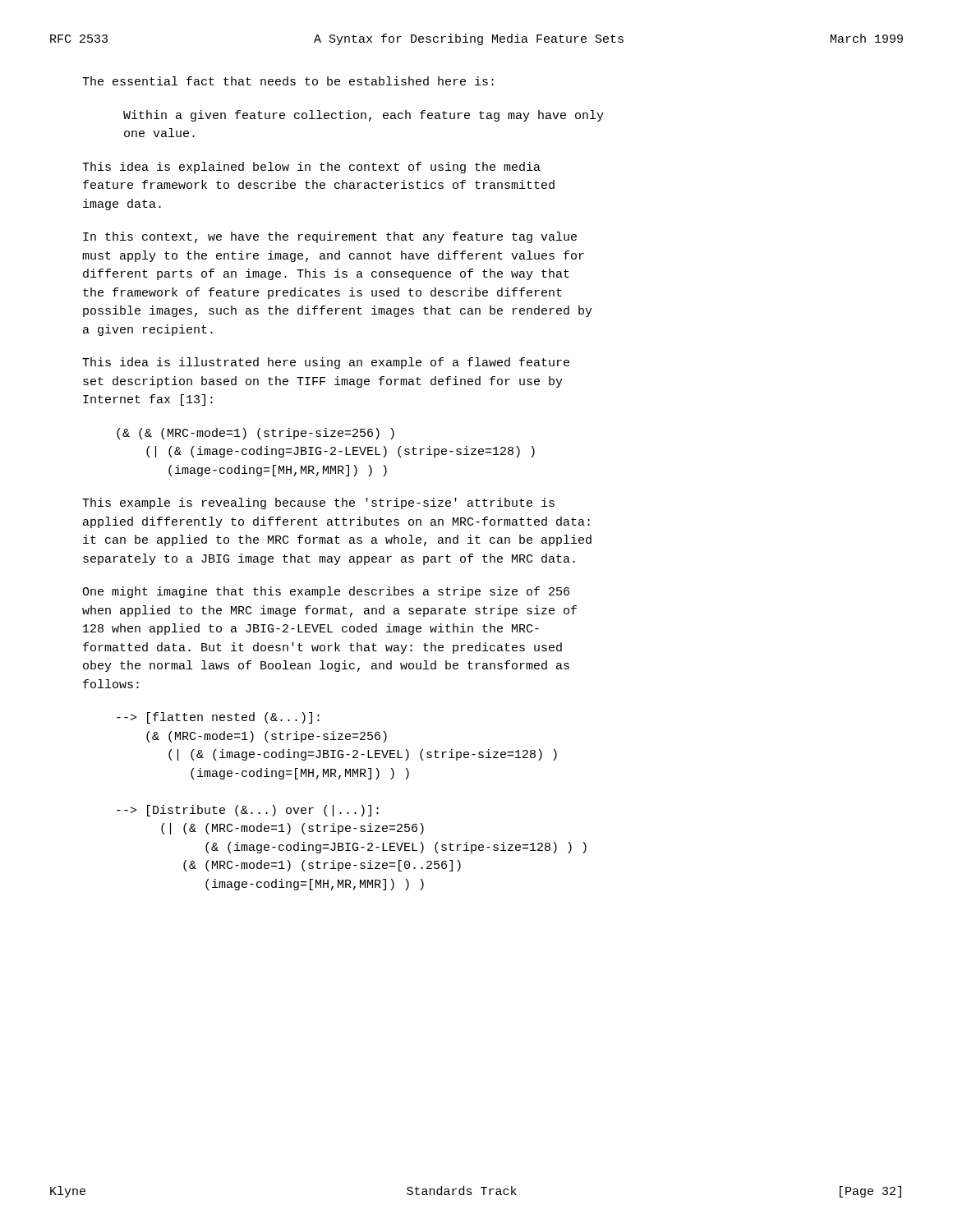953x1232 pixels.
Task: Locate the block of text that opens with "This example is"
Action: (337, 532)
